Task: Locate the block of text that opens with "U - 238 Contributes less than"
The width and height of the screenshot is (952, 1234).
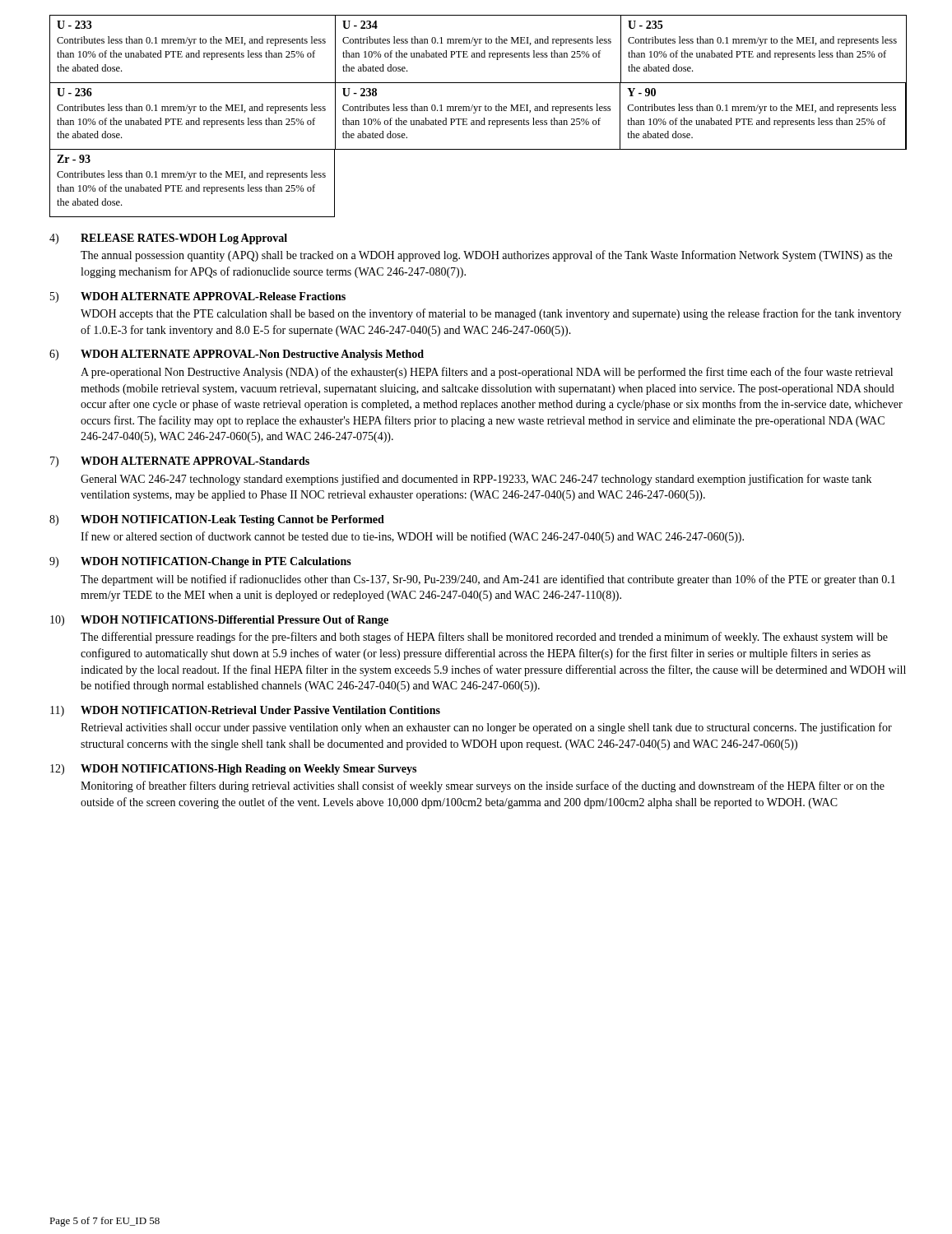Action: (x=478, y=114)
